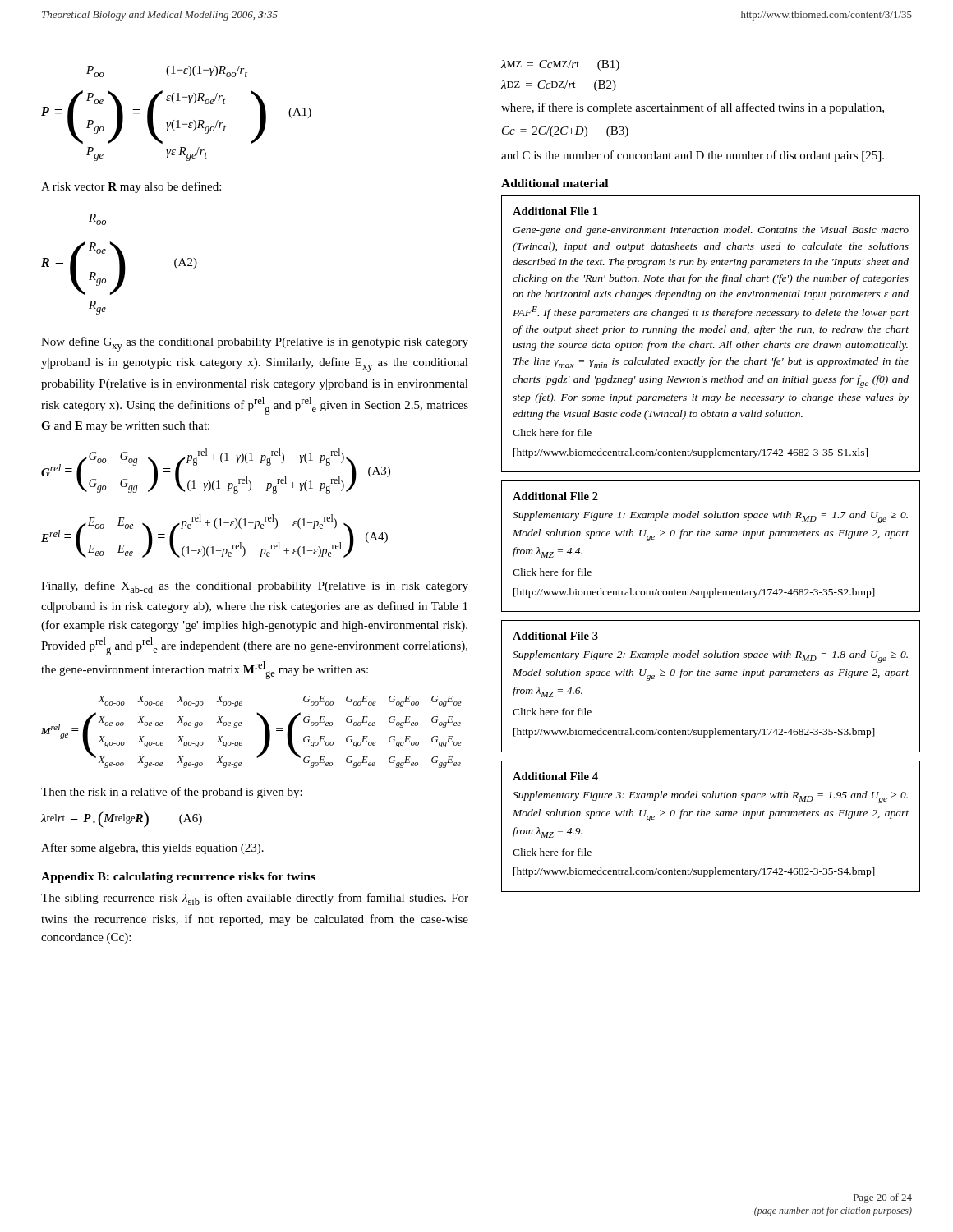Image resolution: width=953 pixels, height=1232 pixels.
Task: Click on the formula that reads "Erel = ("
Action: [x=255, y=537]
